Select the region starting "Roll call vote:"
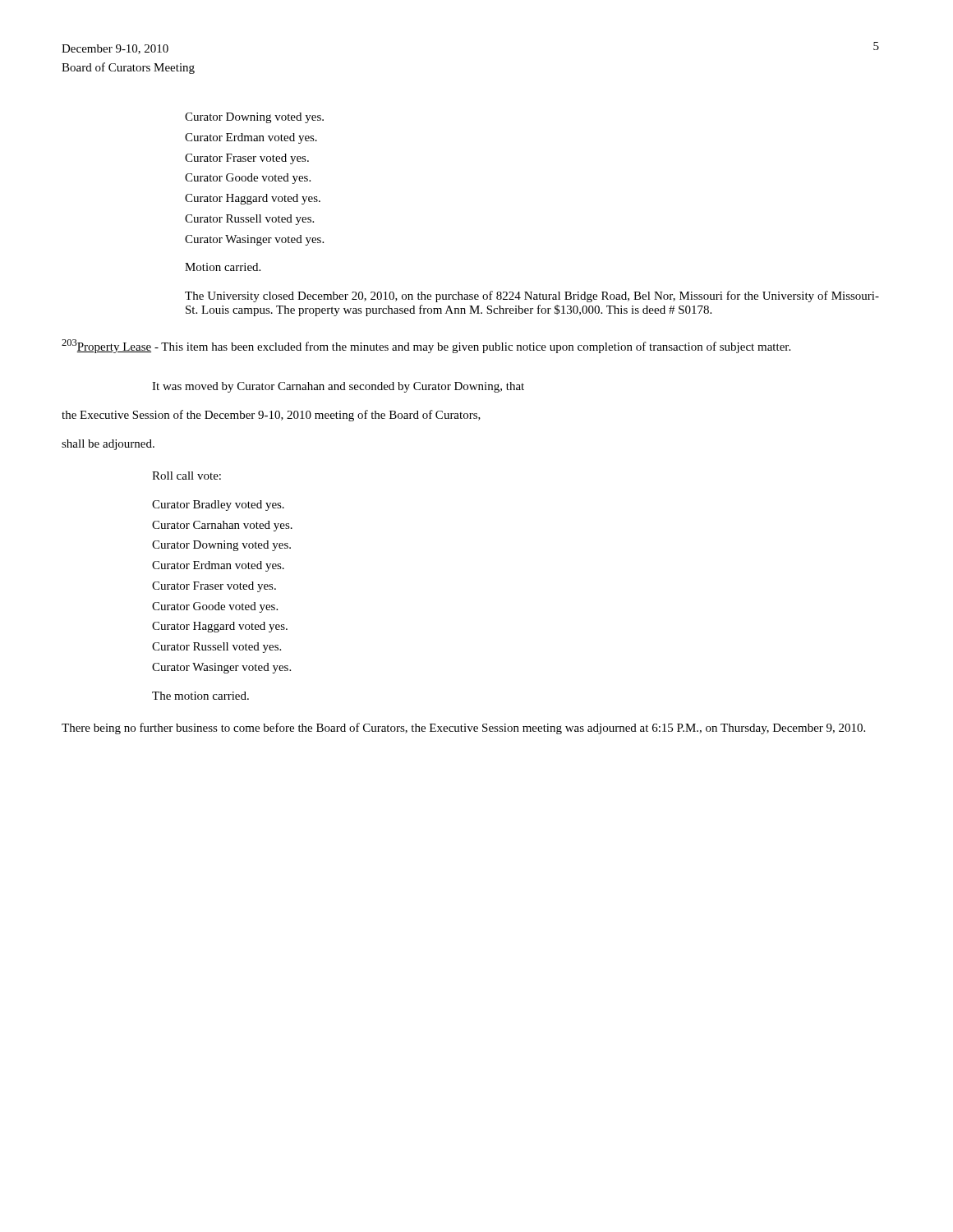Viewport: 953px width, 1232px height. 187,475
